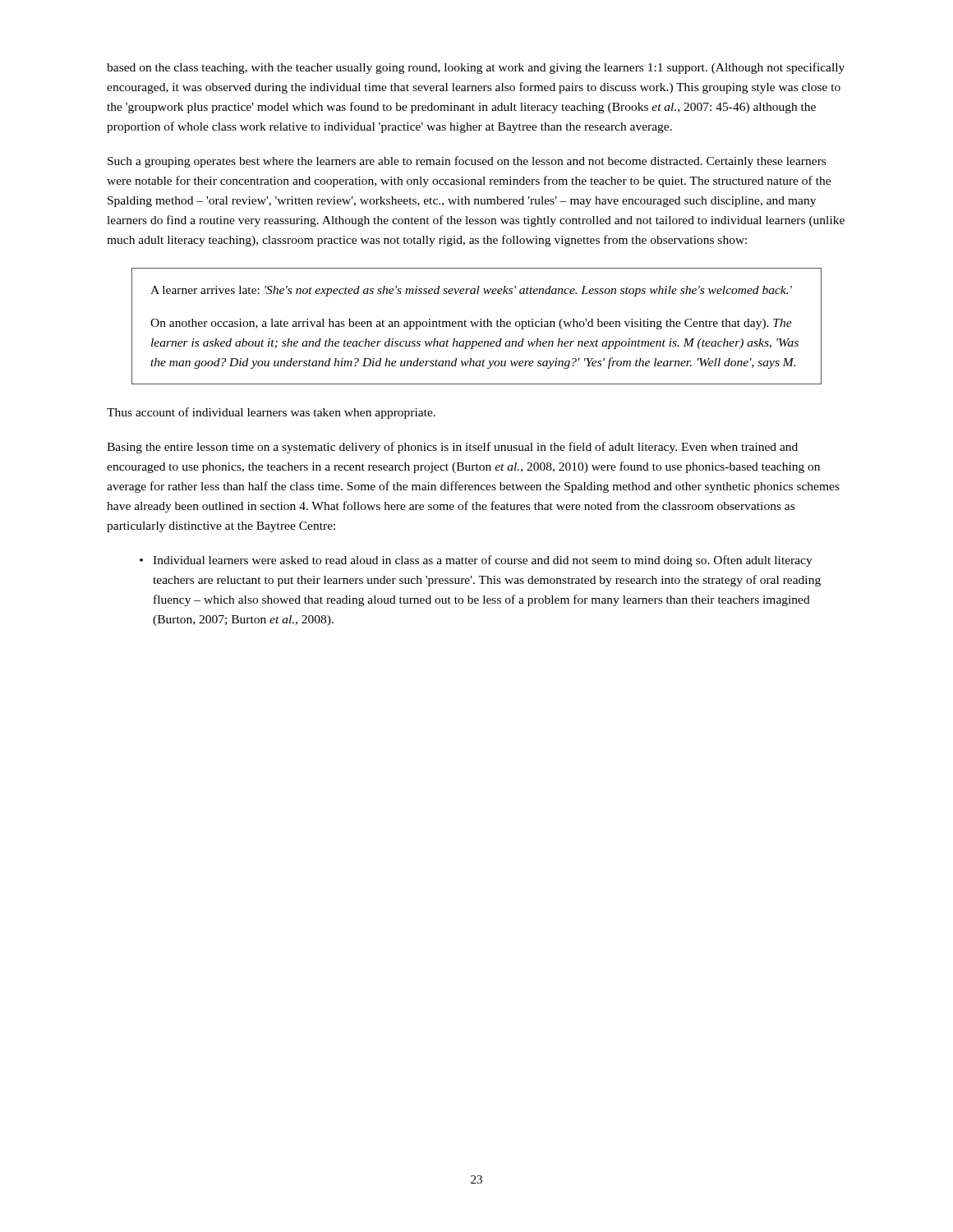Select the element starting "based on the class teaching, with"
Viewport: 953px width, 1232px height.
coord(476,97)
